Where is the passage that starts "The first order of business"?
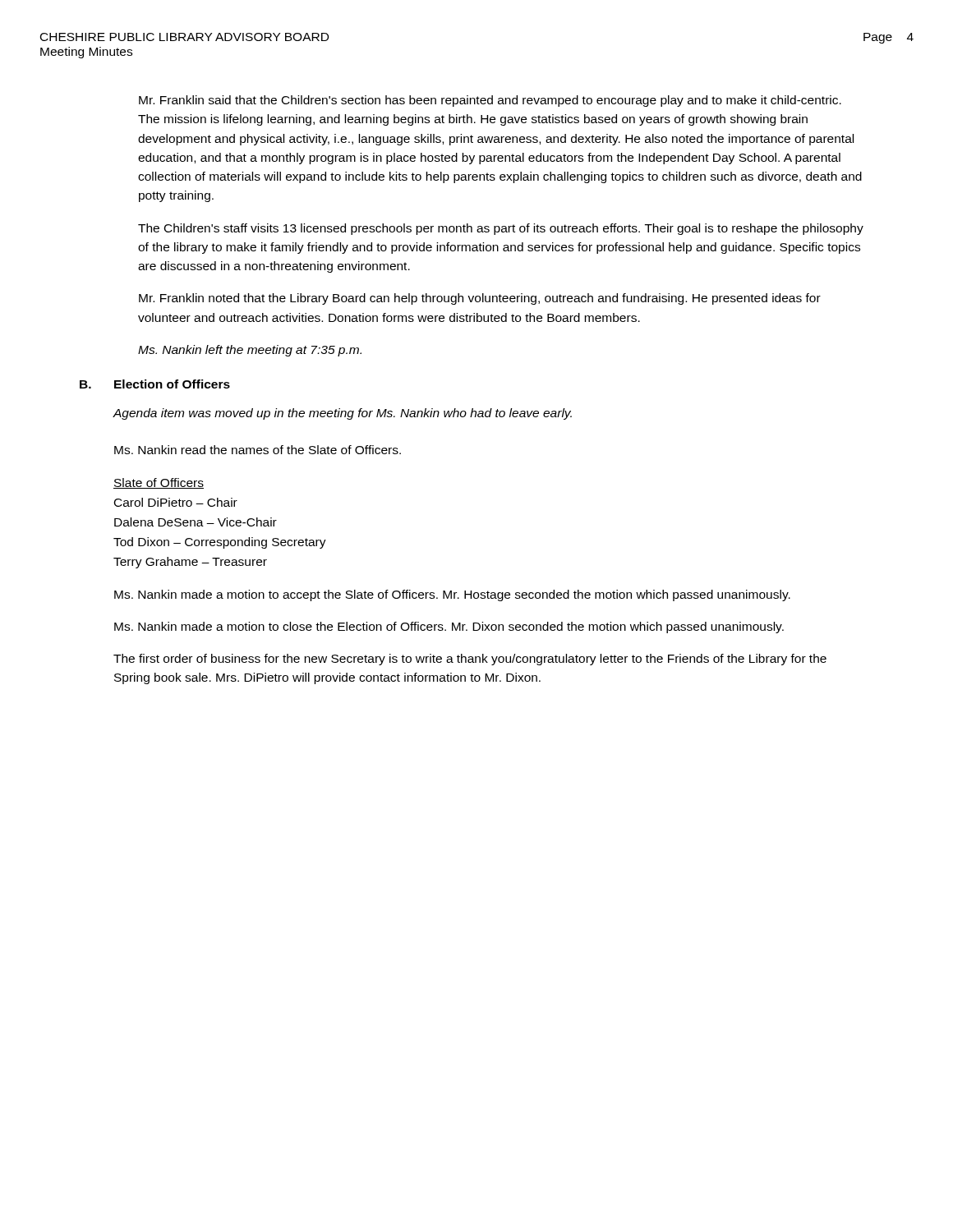Viewport: 953px width, 1232px height. (x=489, y=668)
